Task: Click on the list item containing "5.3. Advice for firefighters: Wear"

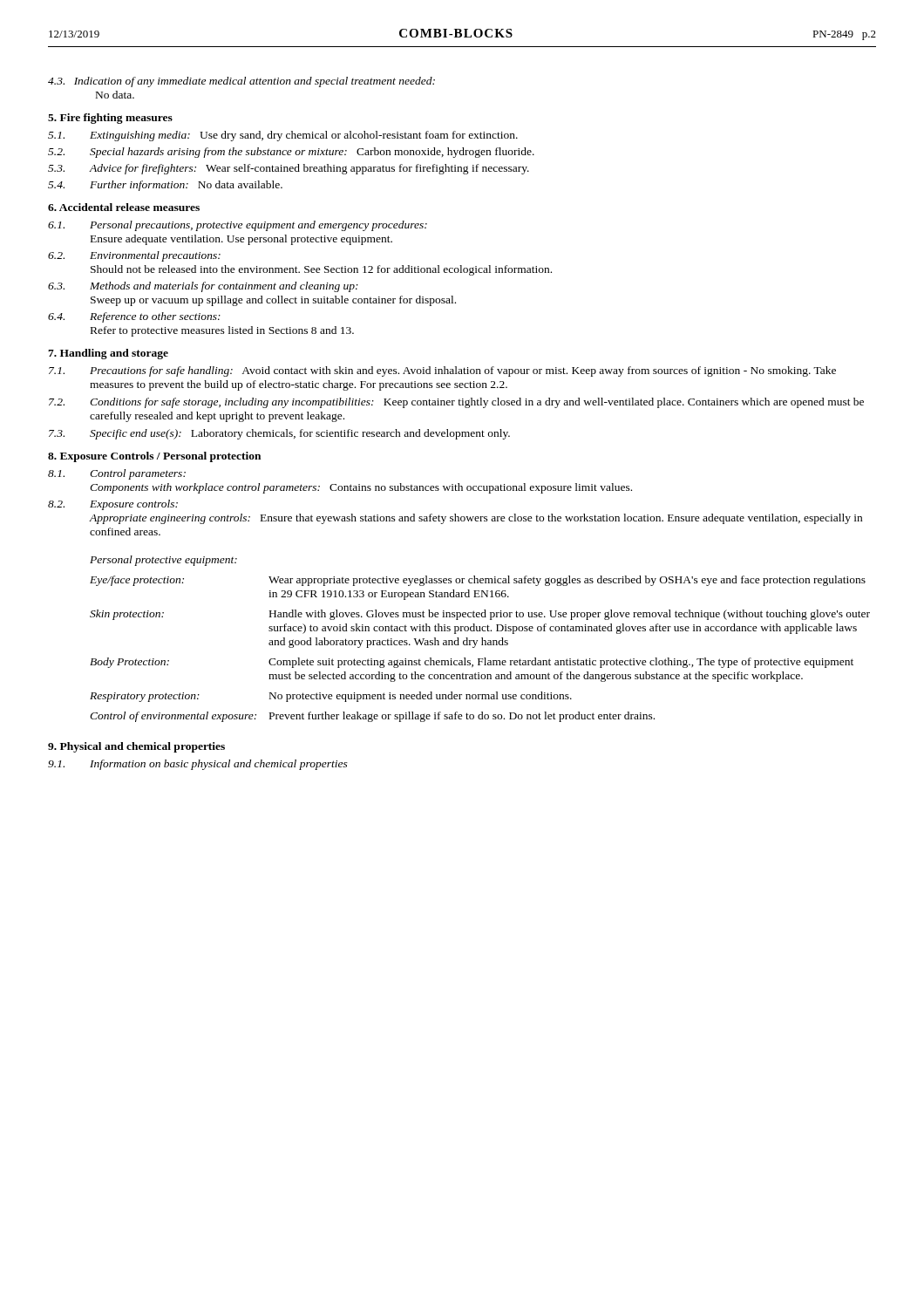Action: 289,168
